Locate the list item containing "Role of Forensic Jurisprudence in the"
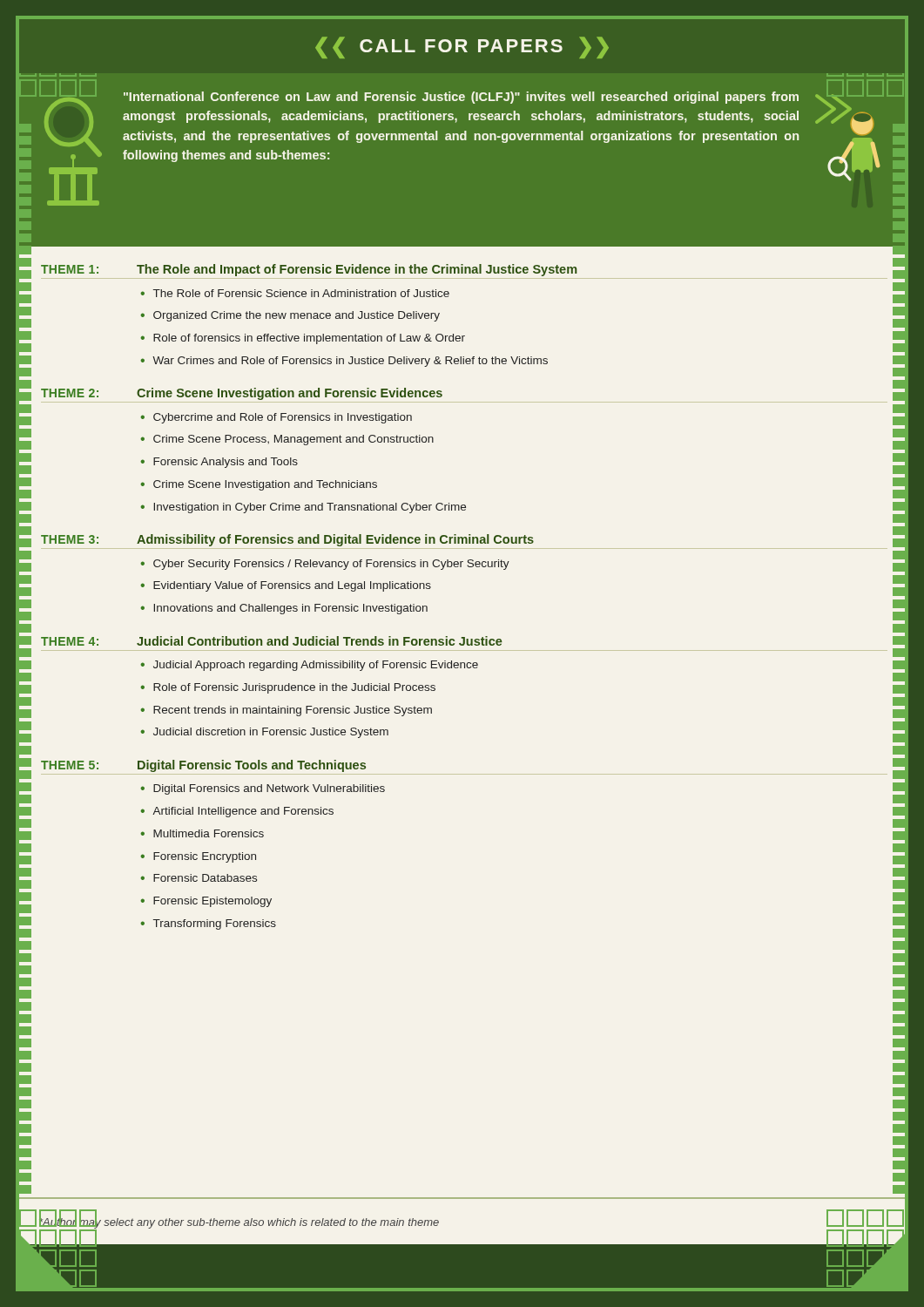 (x=294, y=687)
